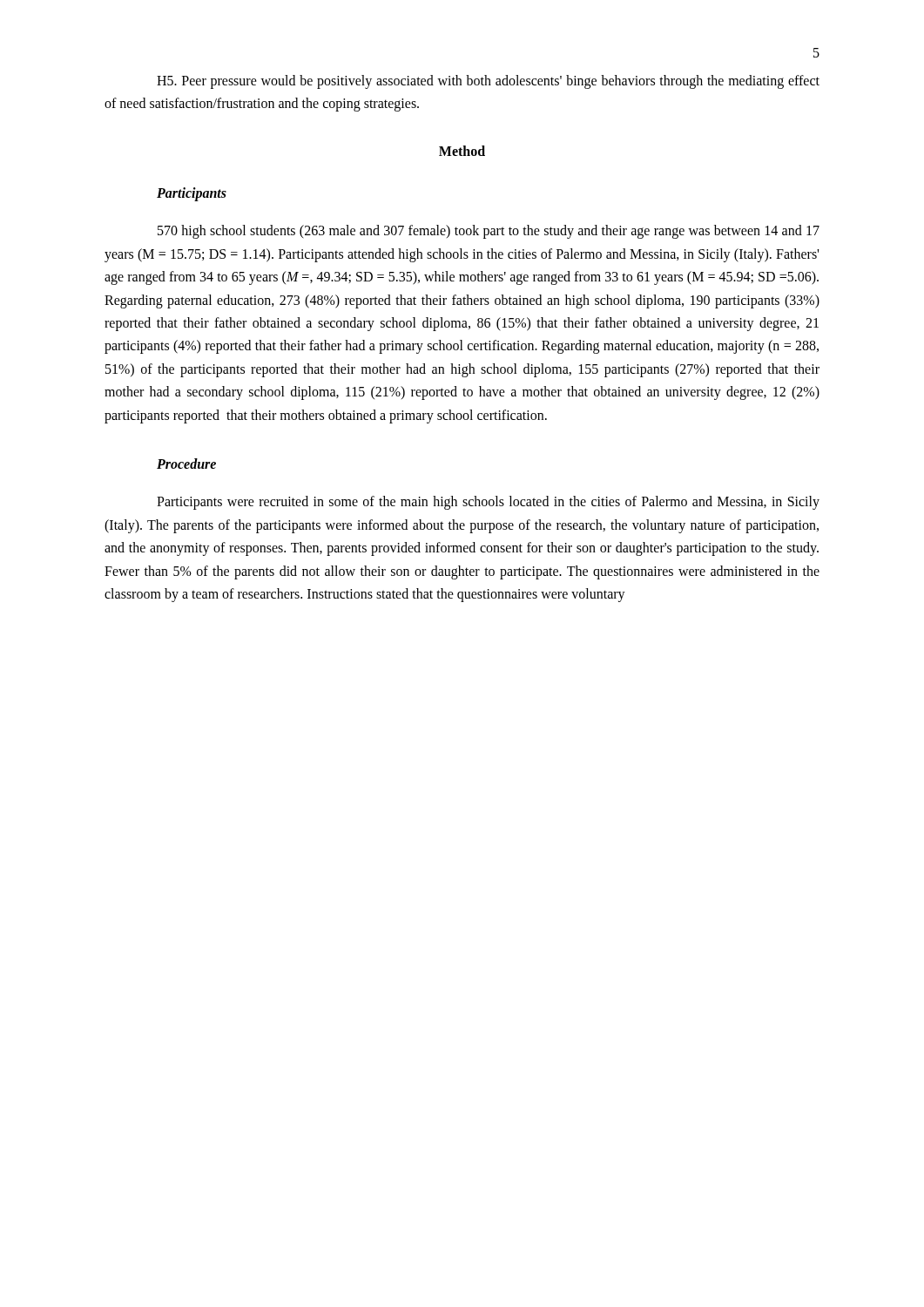The width and height of the screenshot is (924, 1307).
Task: Select the text block that says "570 high school"
Action: 462,323
